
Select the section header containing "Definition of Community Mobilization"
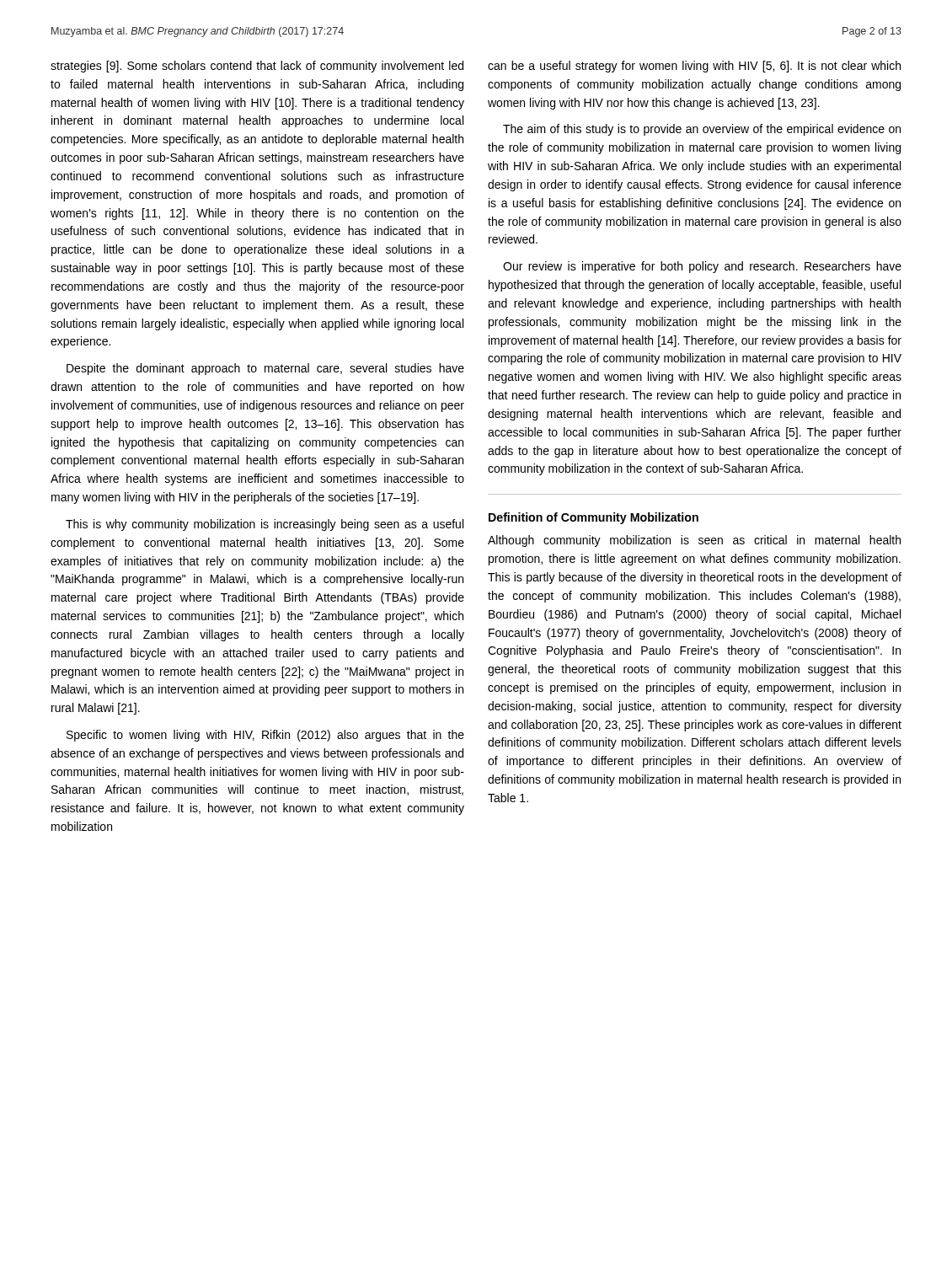tap(593, 518)
